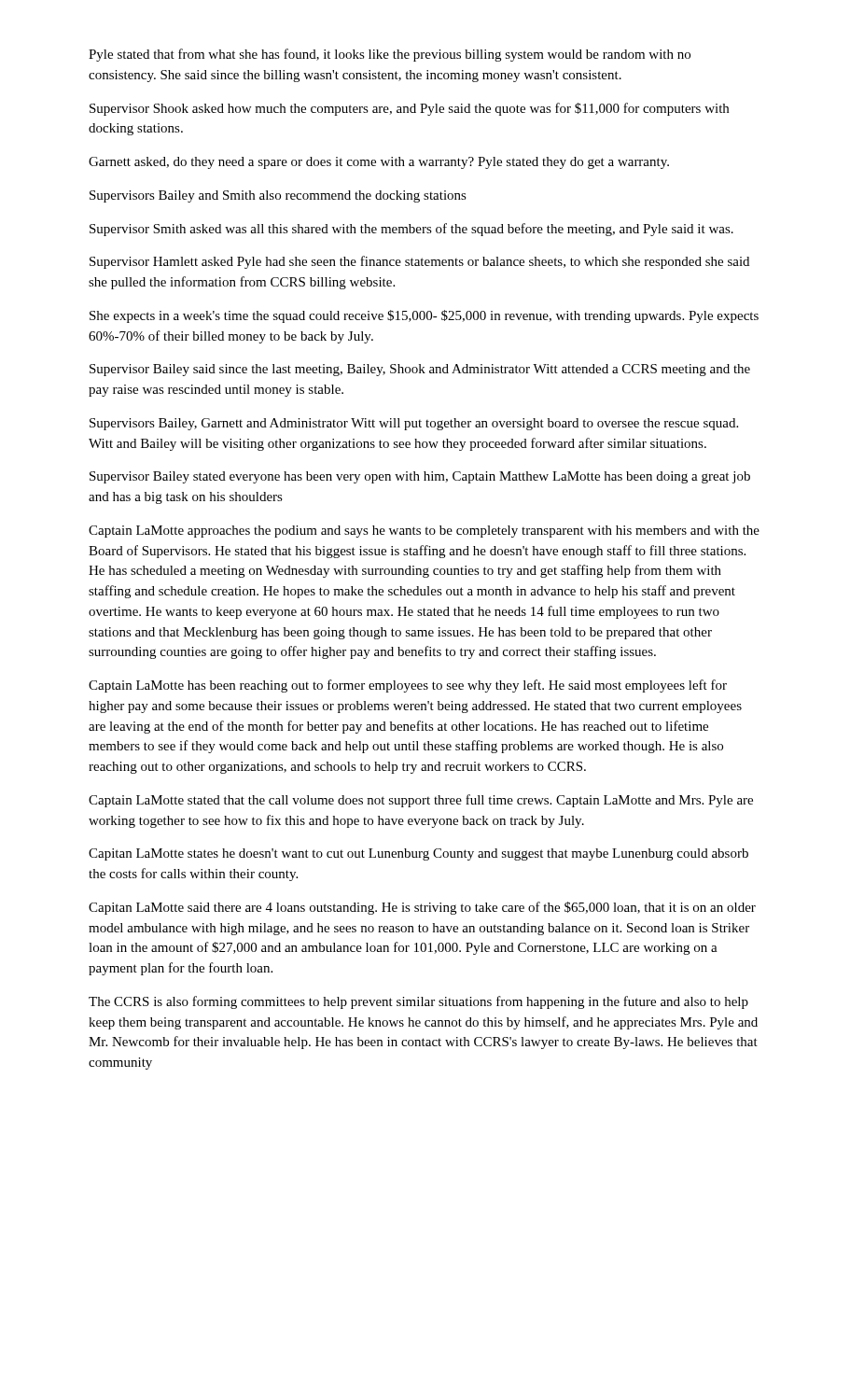Select the text starting "Supervisor Smith asked was all"
This screenshot has width=850, height=1400.
[x=411, y=228]
